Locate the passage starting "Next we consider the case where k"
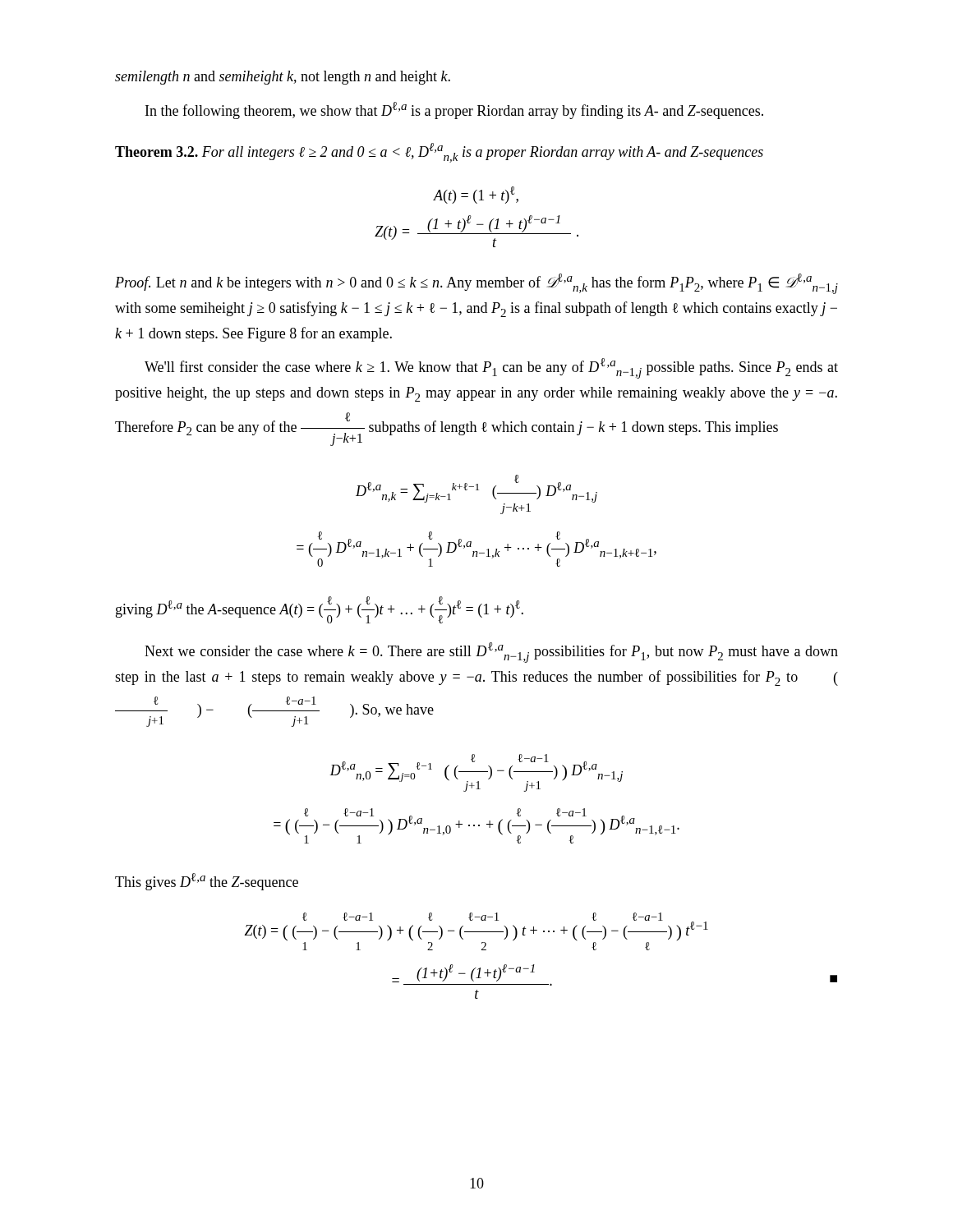 click(476, 684)
